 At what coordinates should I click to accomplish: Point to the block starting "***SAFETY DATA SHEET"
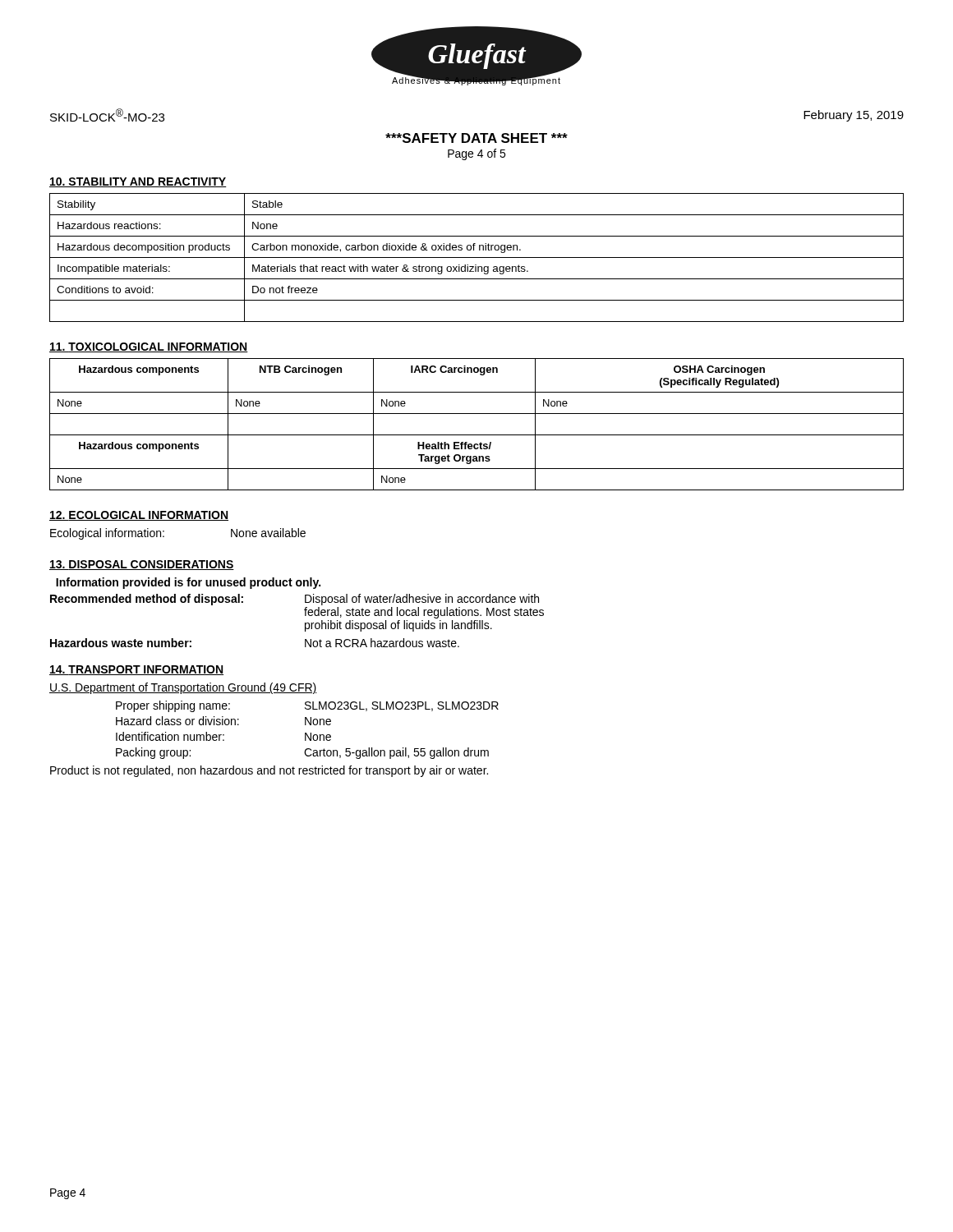pos(476,145)
